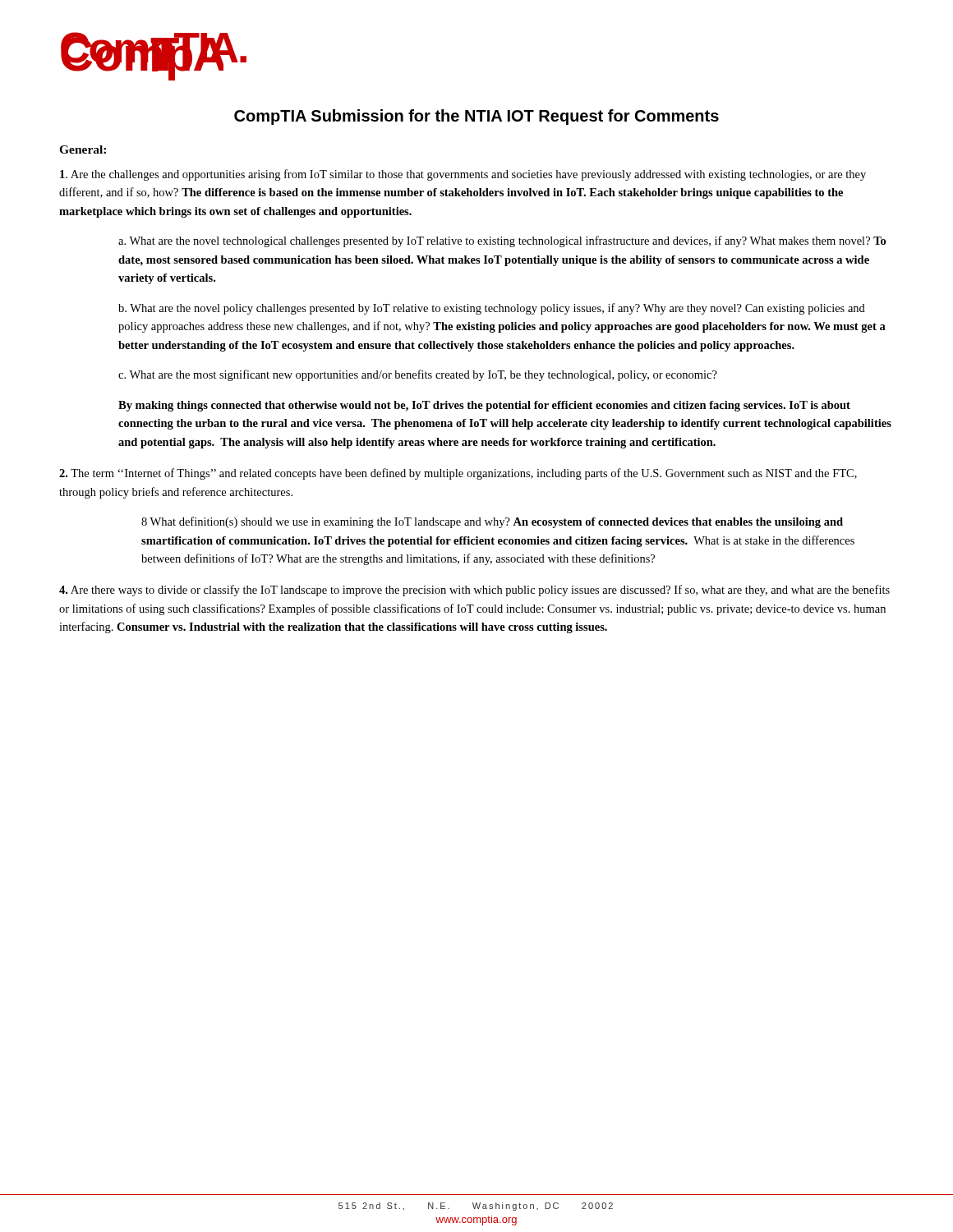Click the passage that begins "The term ‘‘Internet of Things’’"
This screenshot has width=953, height=1232.
click(458, 482)
